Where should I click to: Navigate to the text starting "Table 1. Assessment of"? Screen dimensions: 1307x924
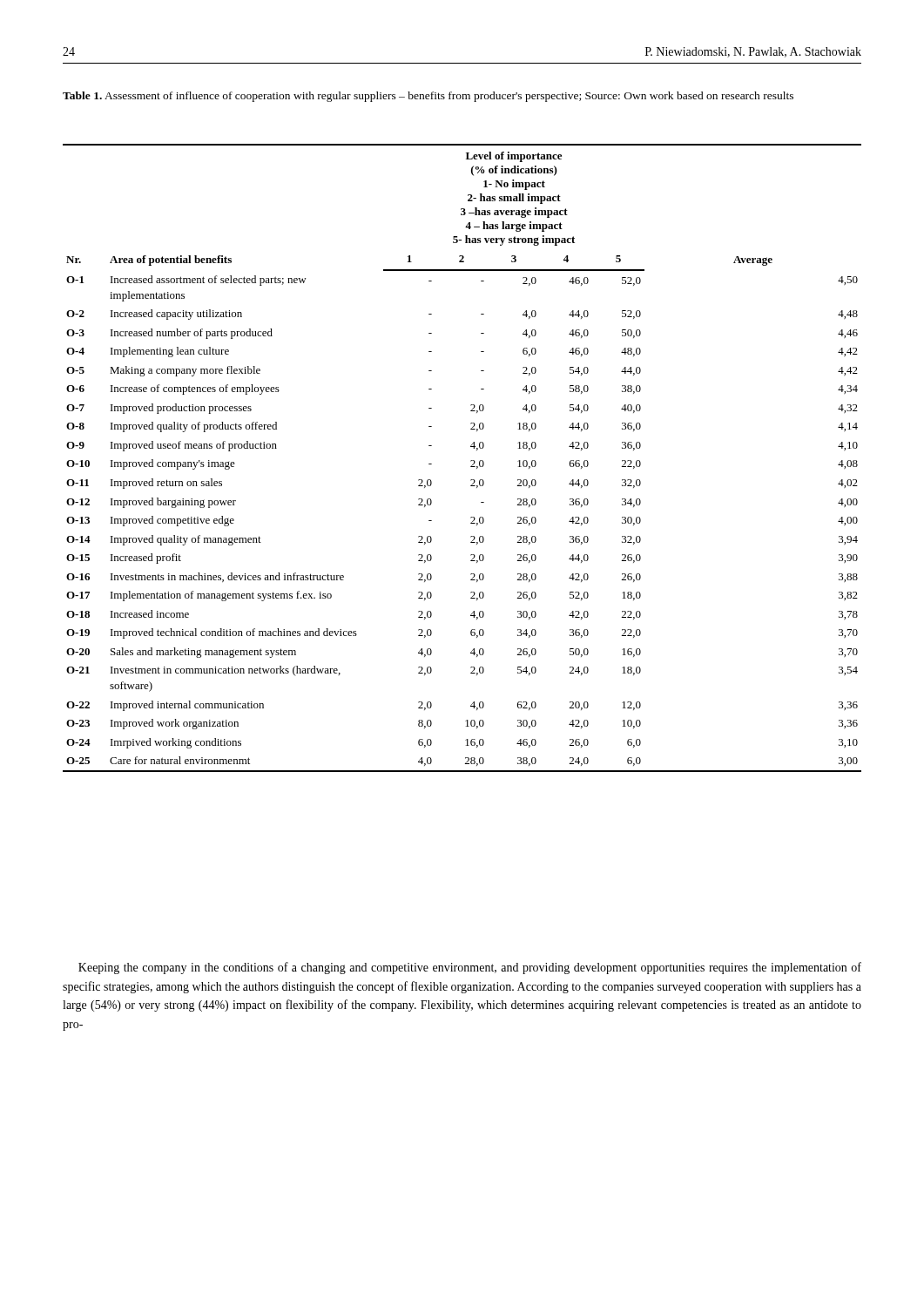(428, 95)
